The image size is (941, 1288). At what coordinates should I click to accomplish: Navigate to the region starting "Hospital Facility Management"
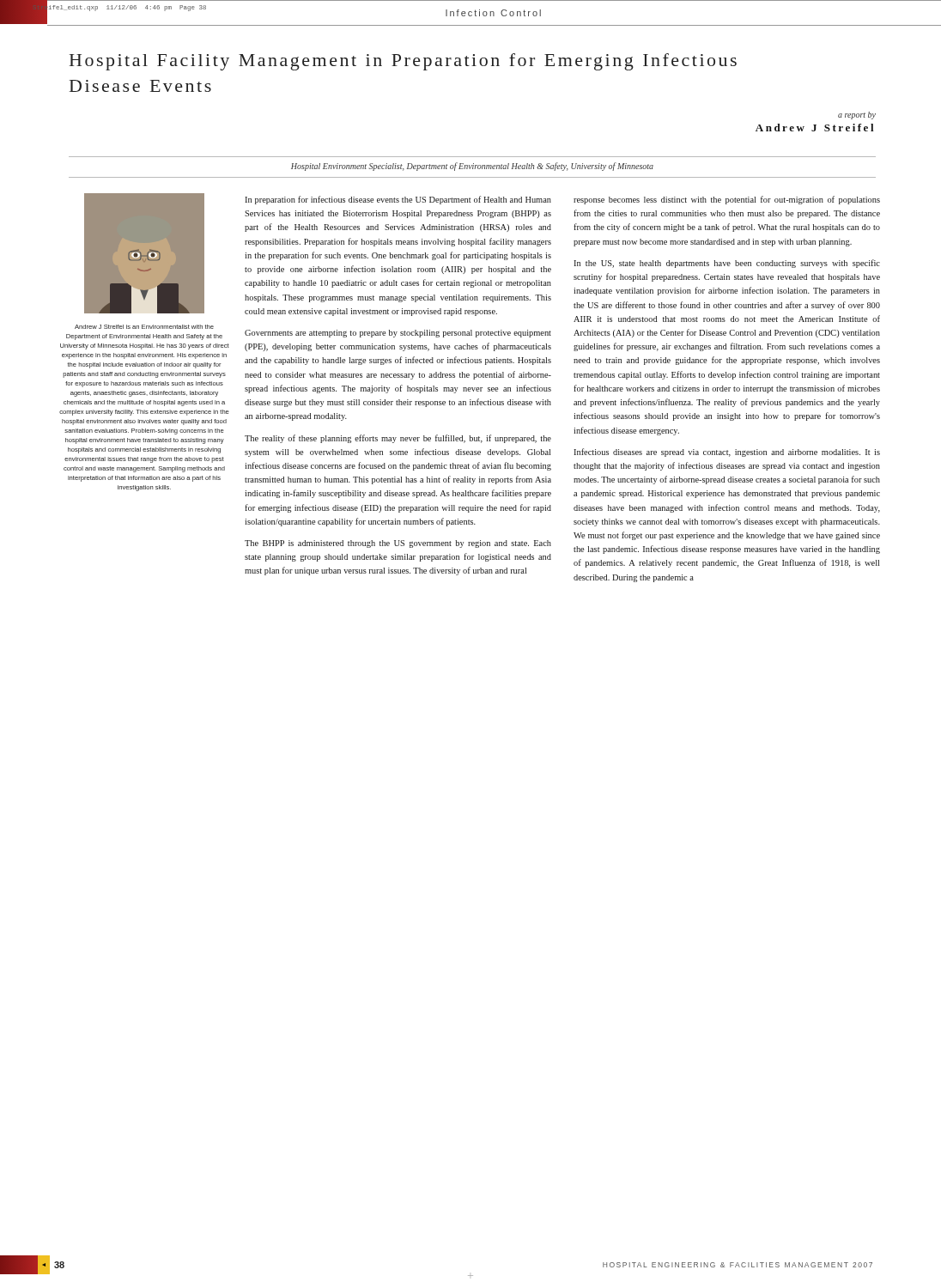(472, 73)
